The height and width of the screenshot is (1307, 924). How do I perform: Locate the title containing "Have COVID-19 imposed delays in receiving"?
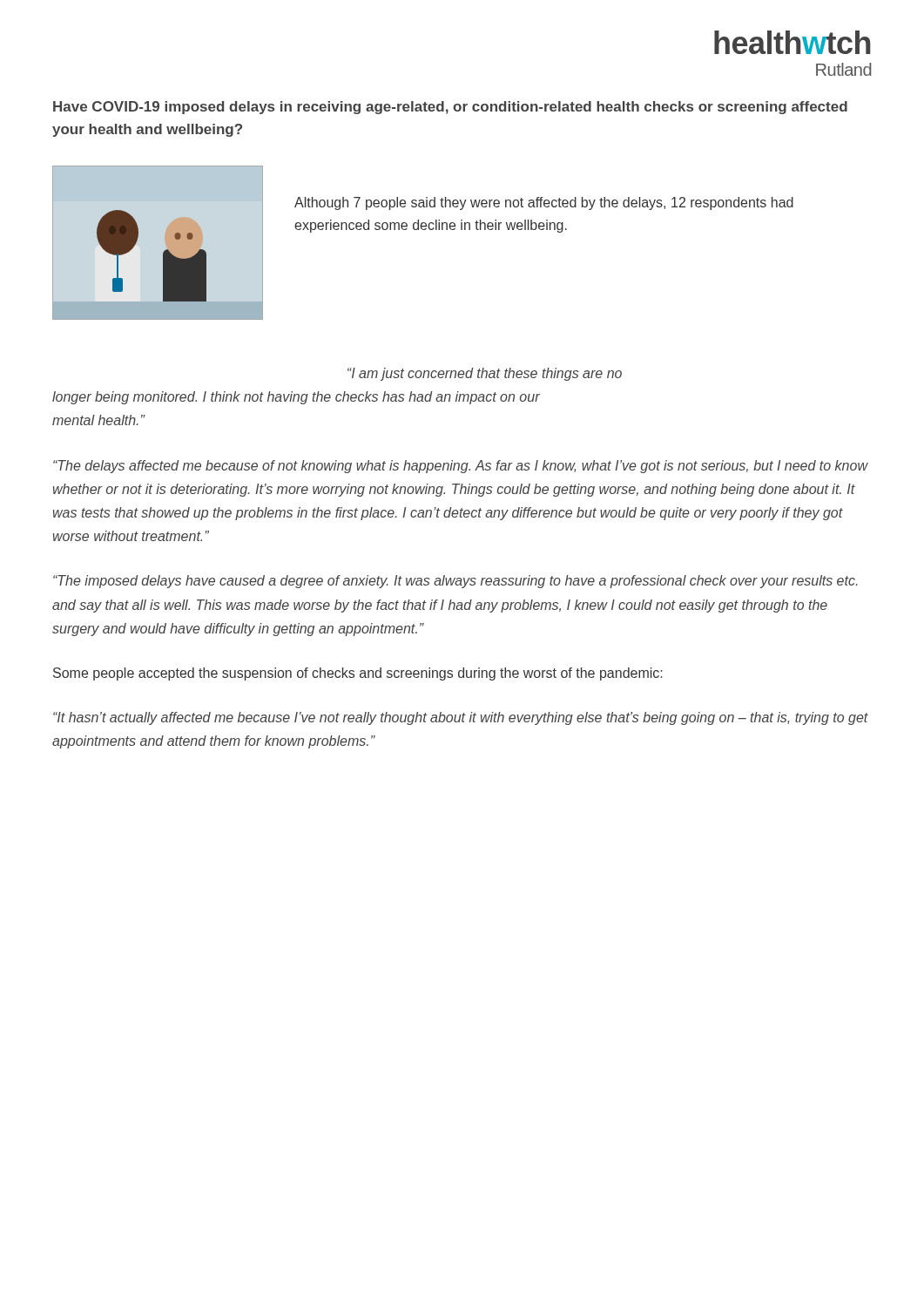point(462,118)
